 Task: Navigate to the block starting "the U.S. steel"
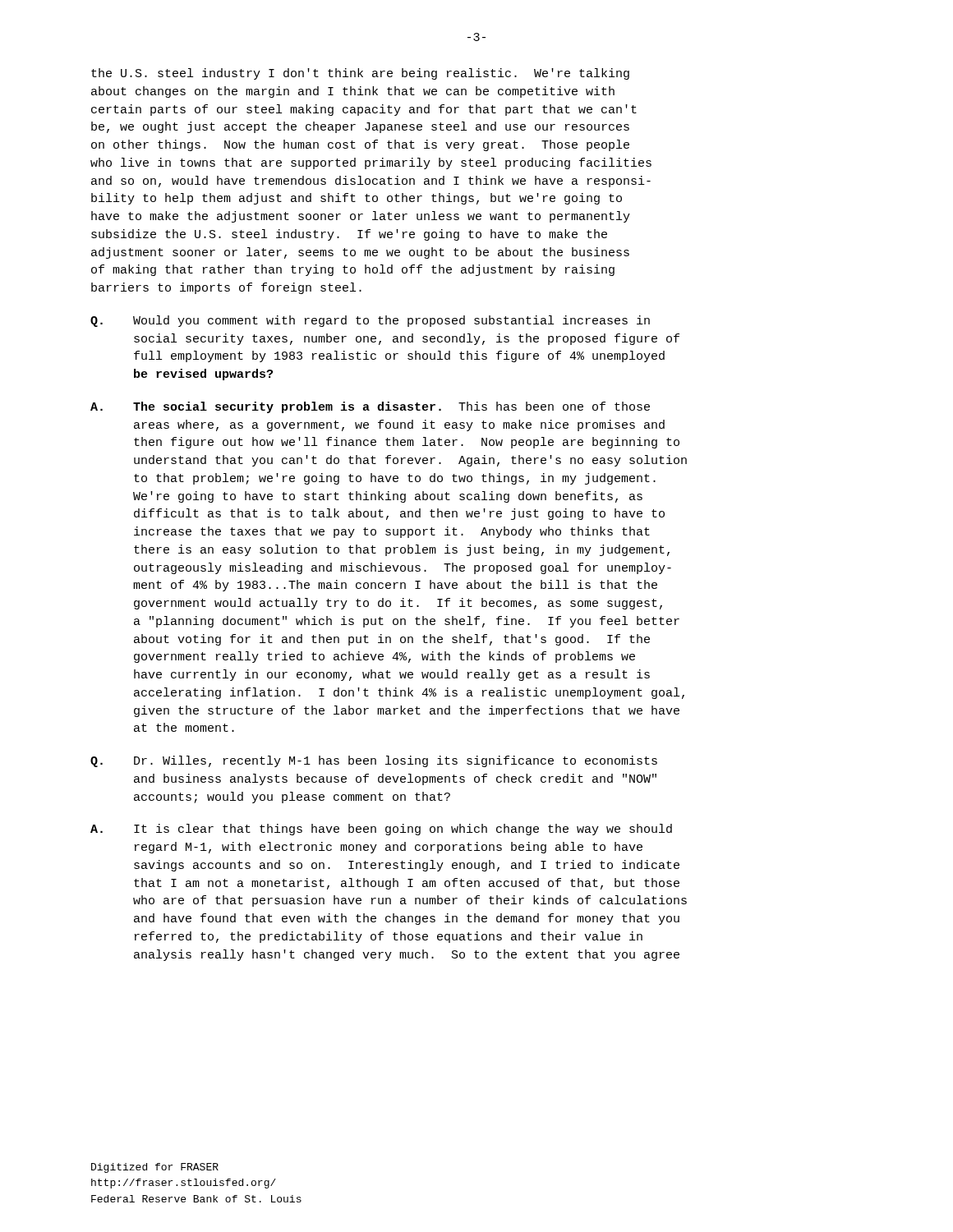(x=371, y=182)
